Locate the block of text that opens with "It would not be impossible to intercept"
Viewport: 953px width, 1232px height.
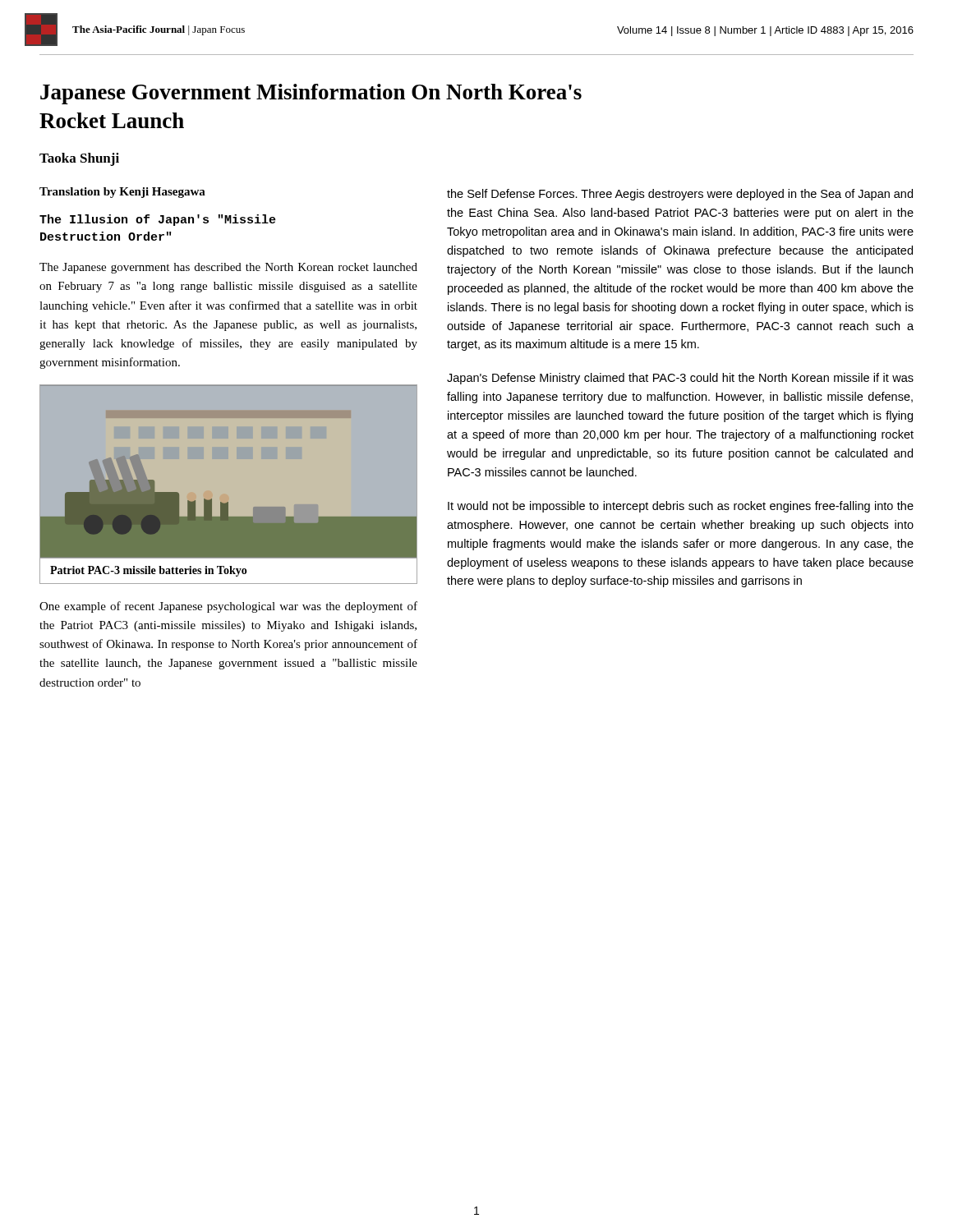680,543
